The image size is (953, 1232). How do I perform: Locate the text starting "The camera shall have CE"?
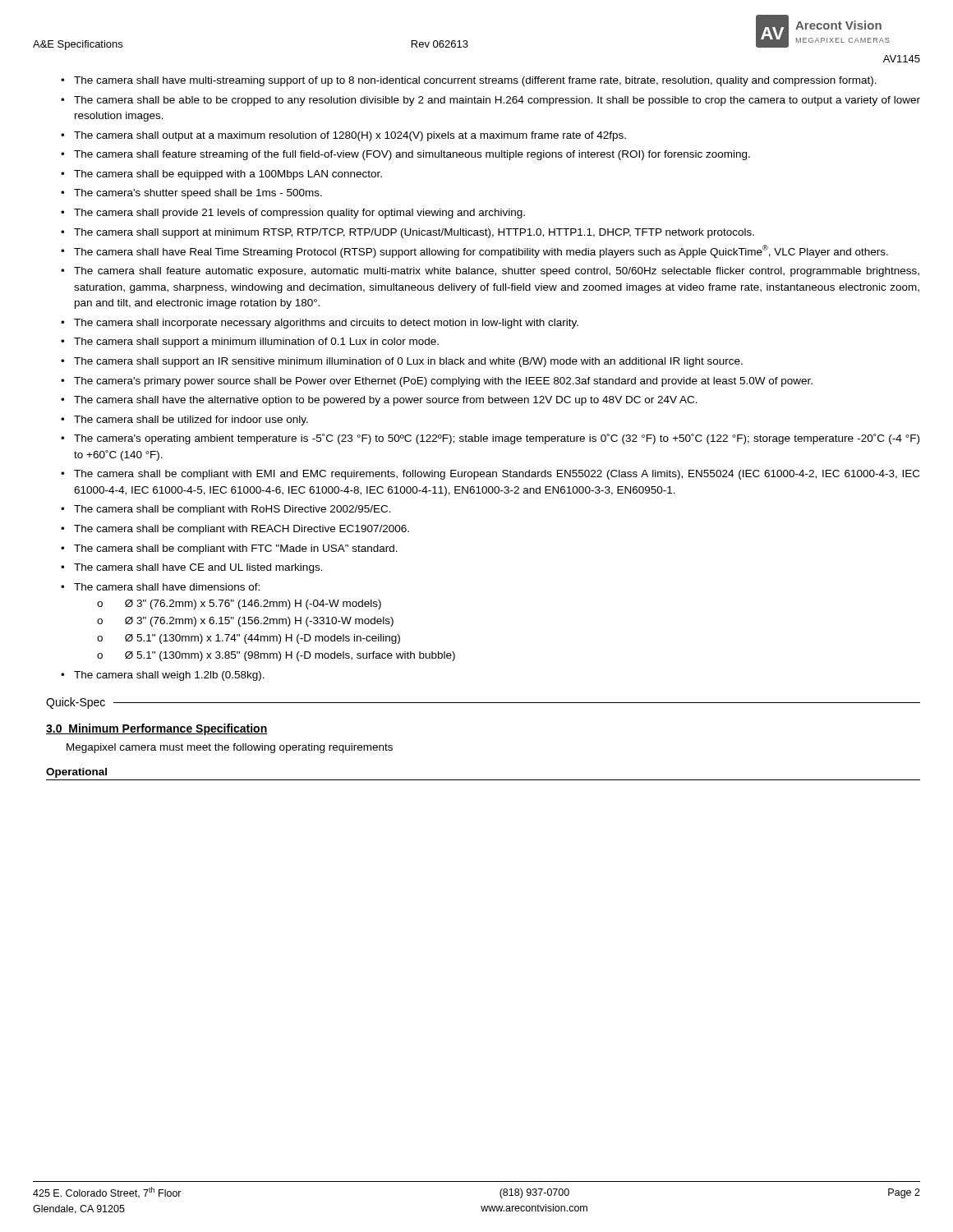pos(199,567)
